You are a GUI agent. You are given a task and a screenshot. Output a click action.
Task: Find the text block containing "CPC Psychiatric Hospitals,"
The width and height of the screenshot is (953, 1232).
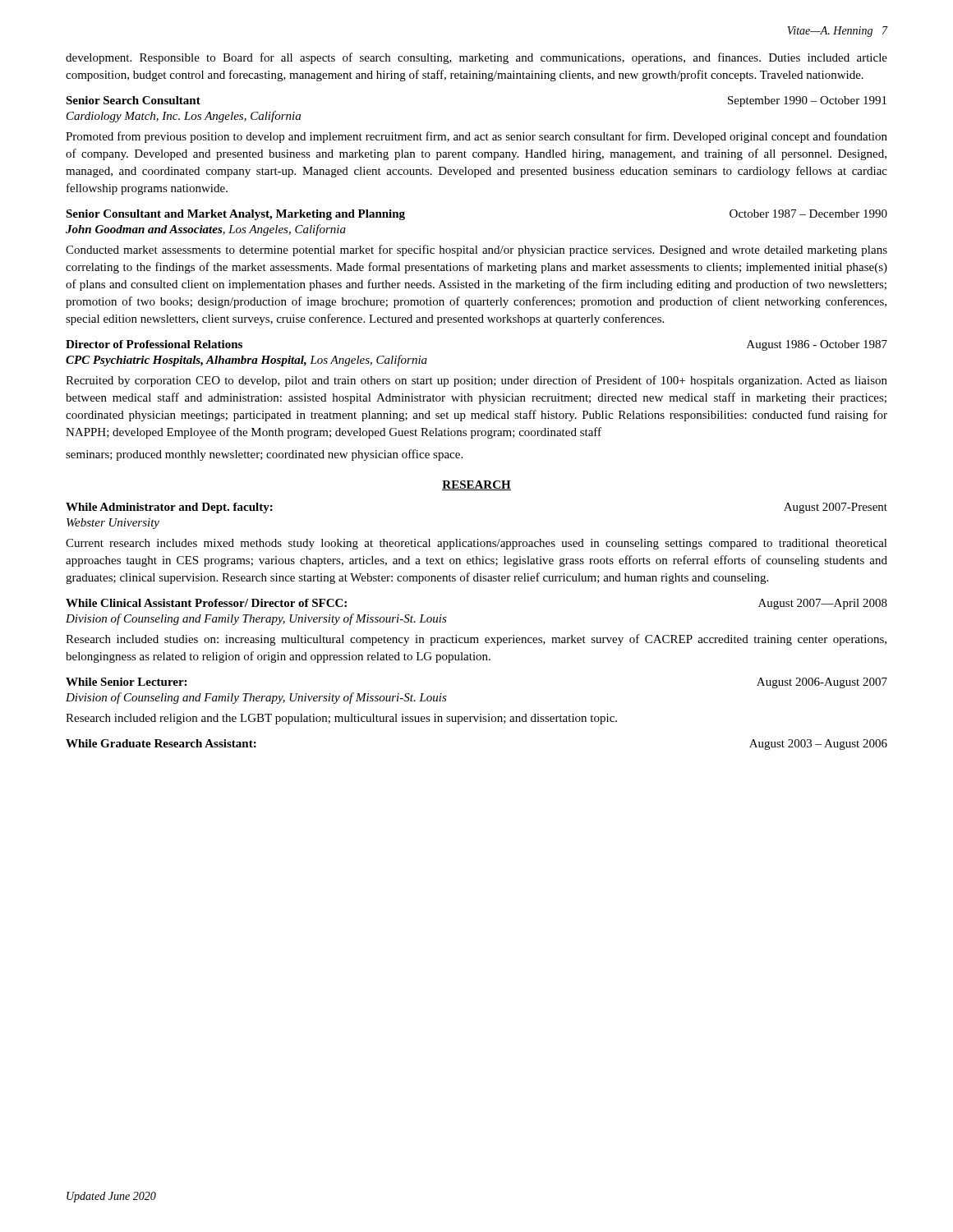[246, 361]
